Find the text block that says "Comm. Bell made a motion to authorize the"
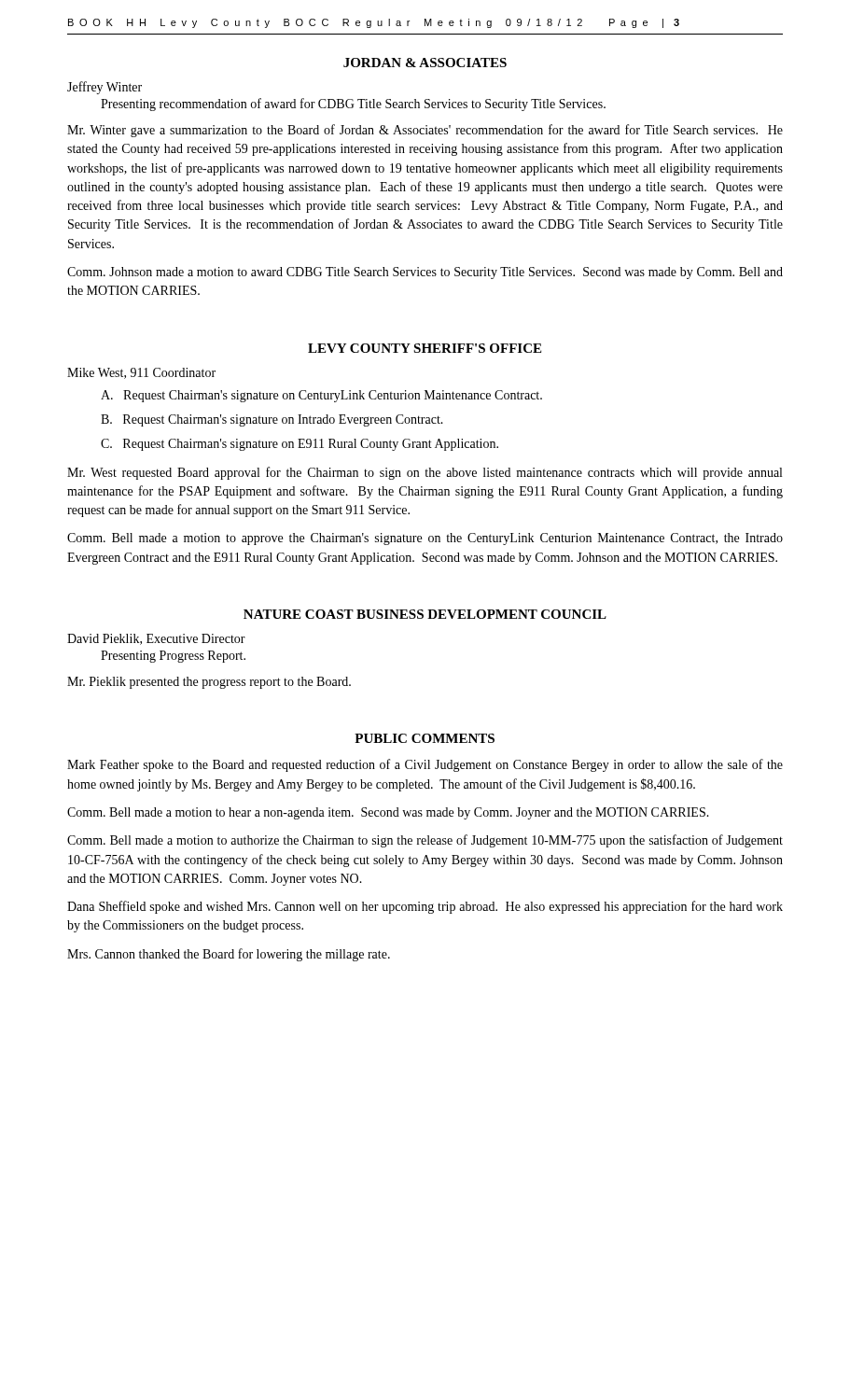This screenshot has height=1400, width=850. (425, 860)
